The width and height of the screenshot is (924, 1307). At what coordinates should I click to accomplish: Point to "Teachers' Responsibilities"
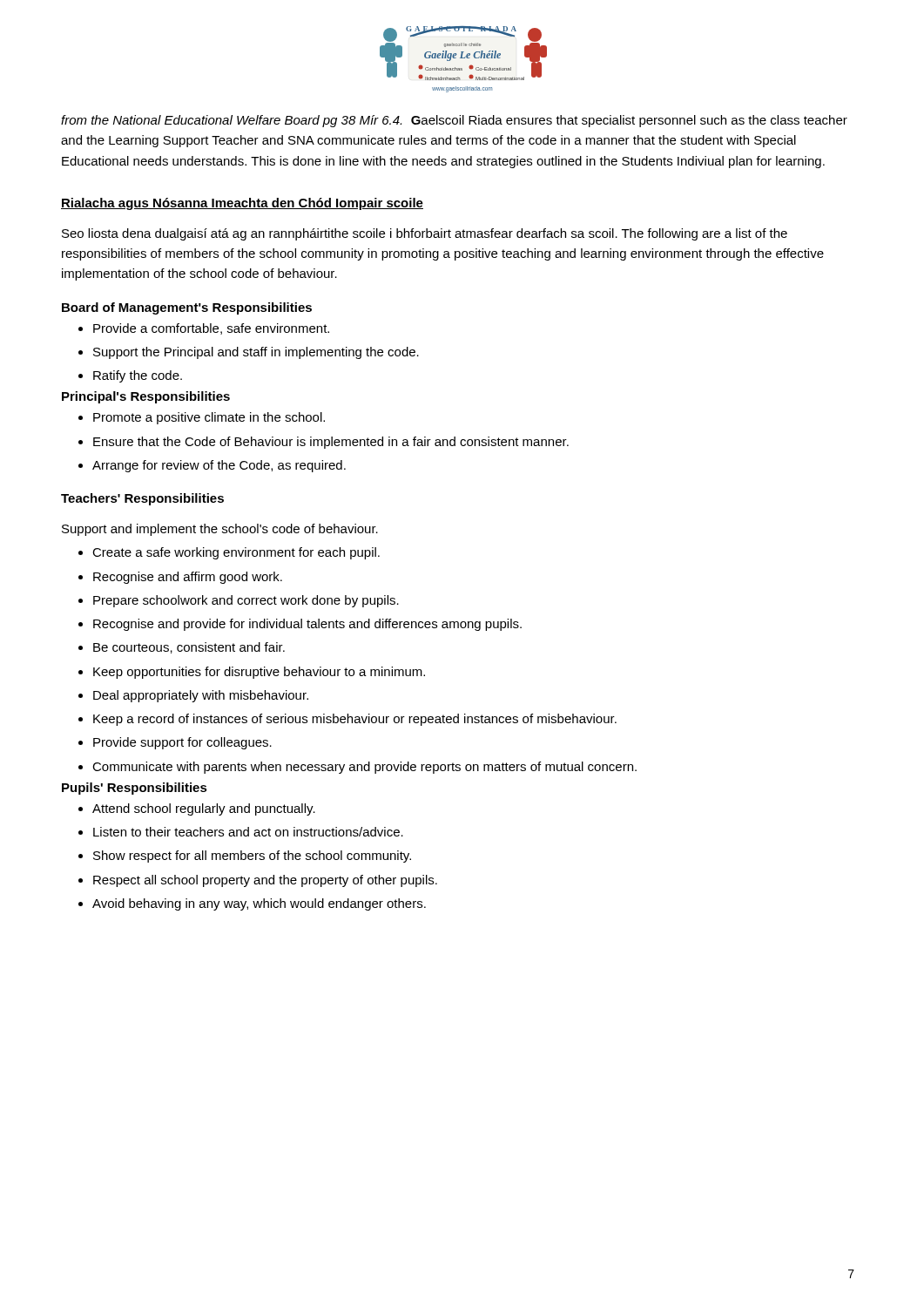142,499
